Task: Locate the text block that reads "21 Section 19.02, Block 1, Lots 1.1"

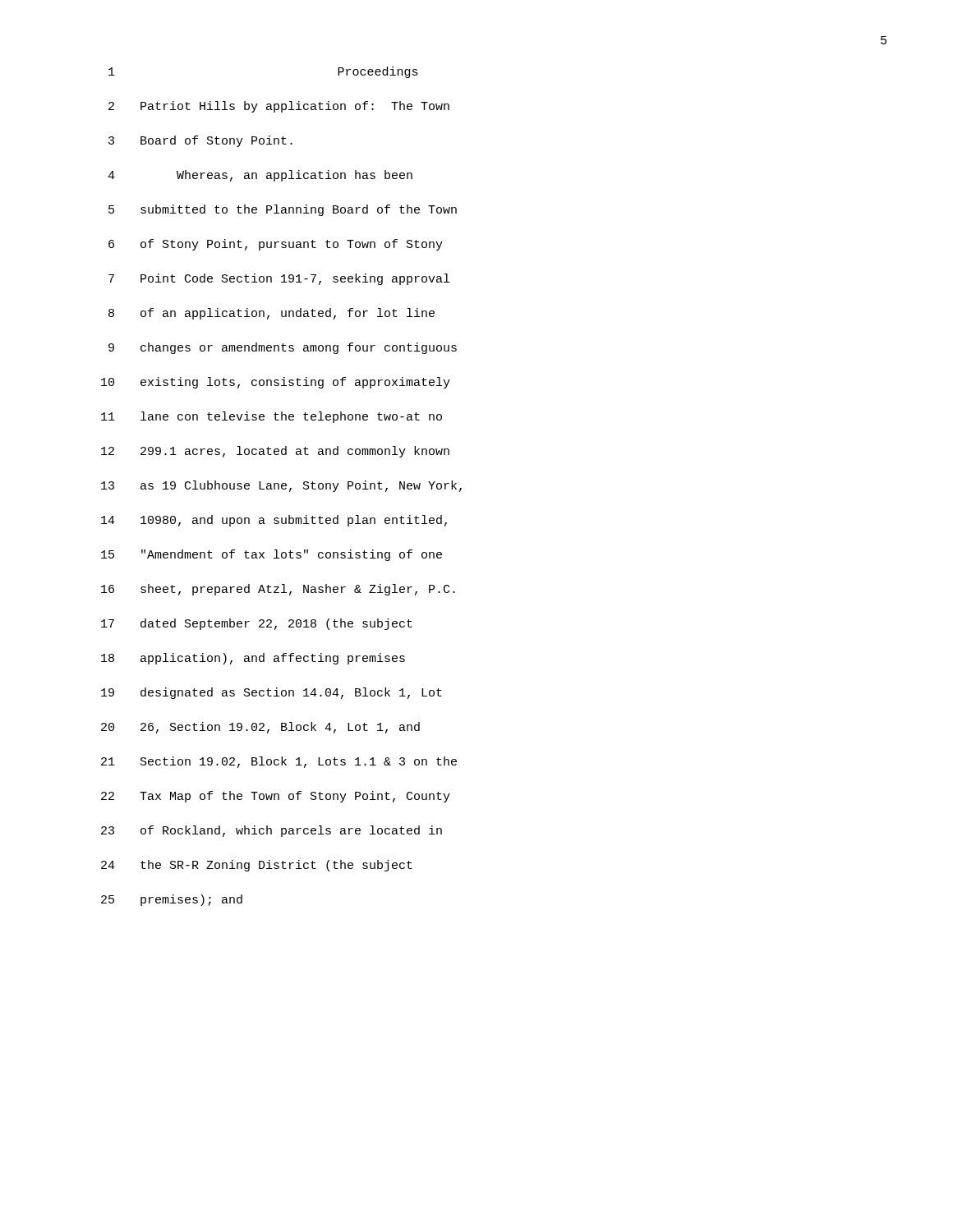Action: 262,763
